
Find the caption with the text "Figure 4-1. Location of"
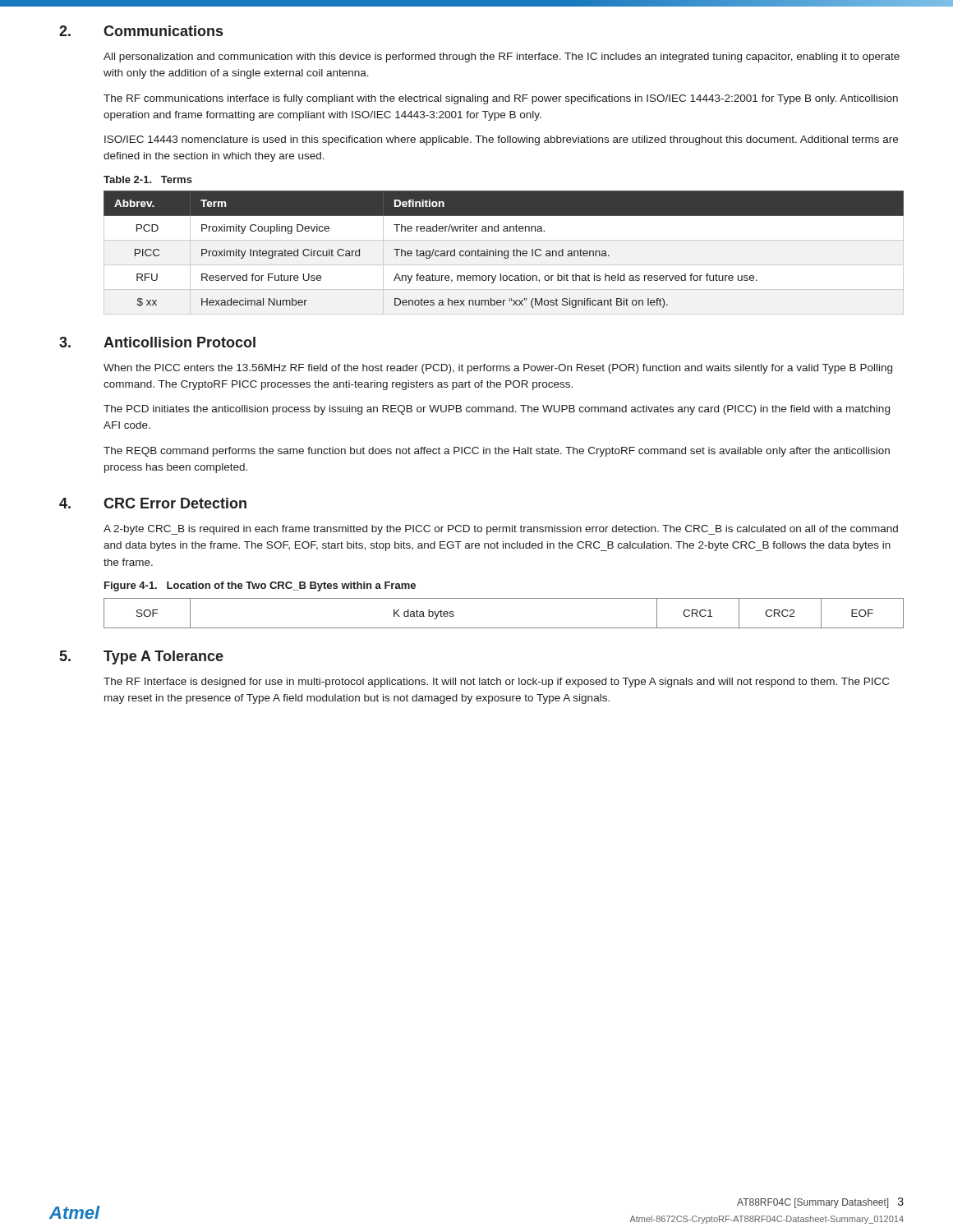260,585
